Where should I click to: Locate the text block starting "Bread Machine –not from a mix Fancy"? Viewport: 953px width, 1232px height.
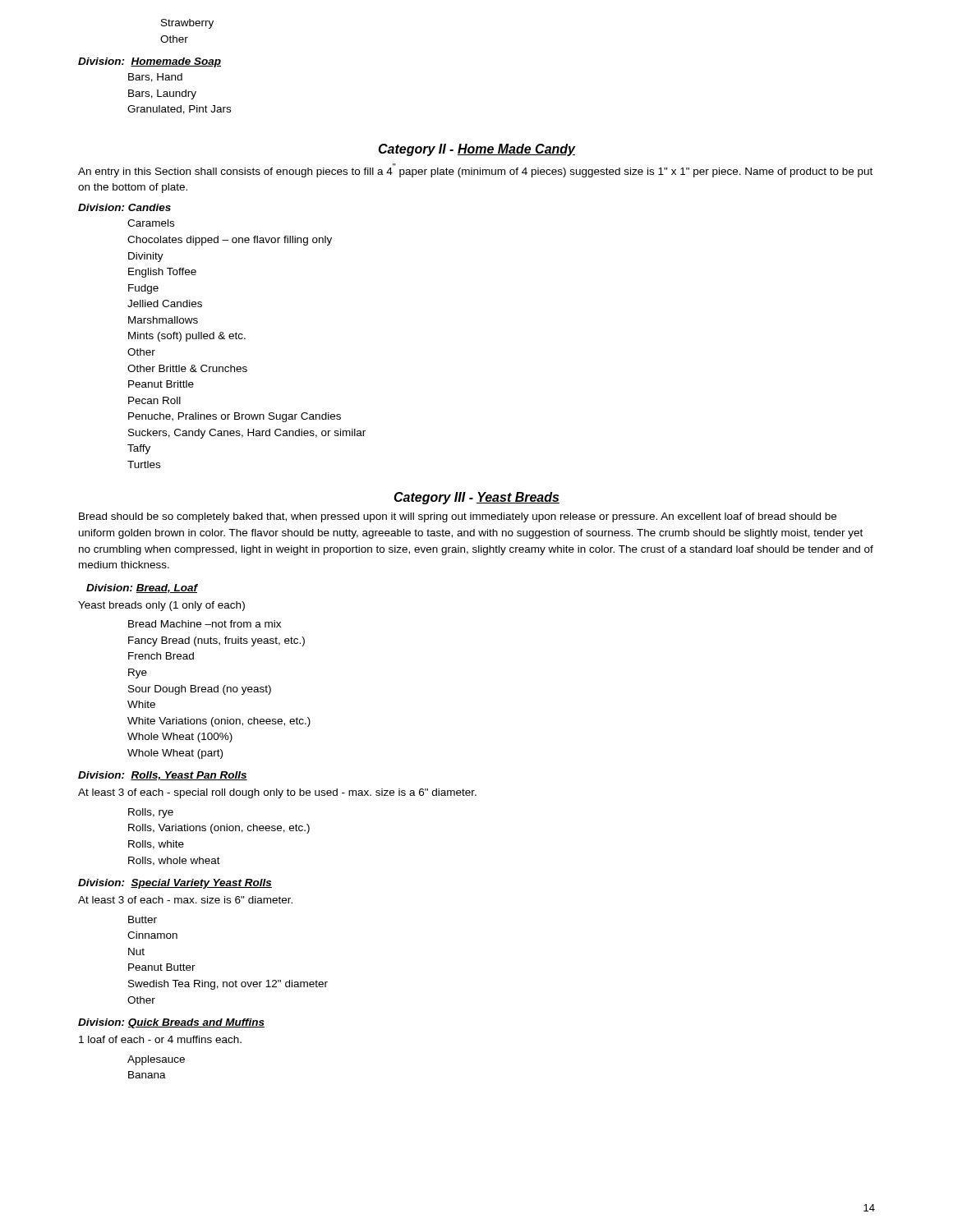point(205,624)
